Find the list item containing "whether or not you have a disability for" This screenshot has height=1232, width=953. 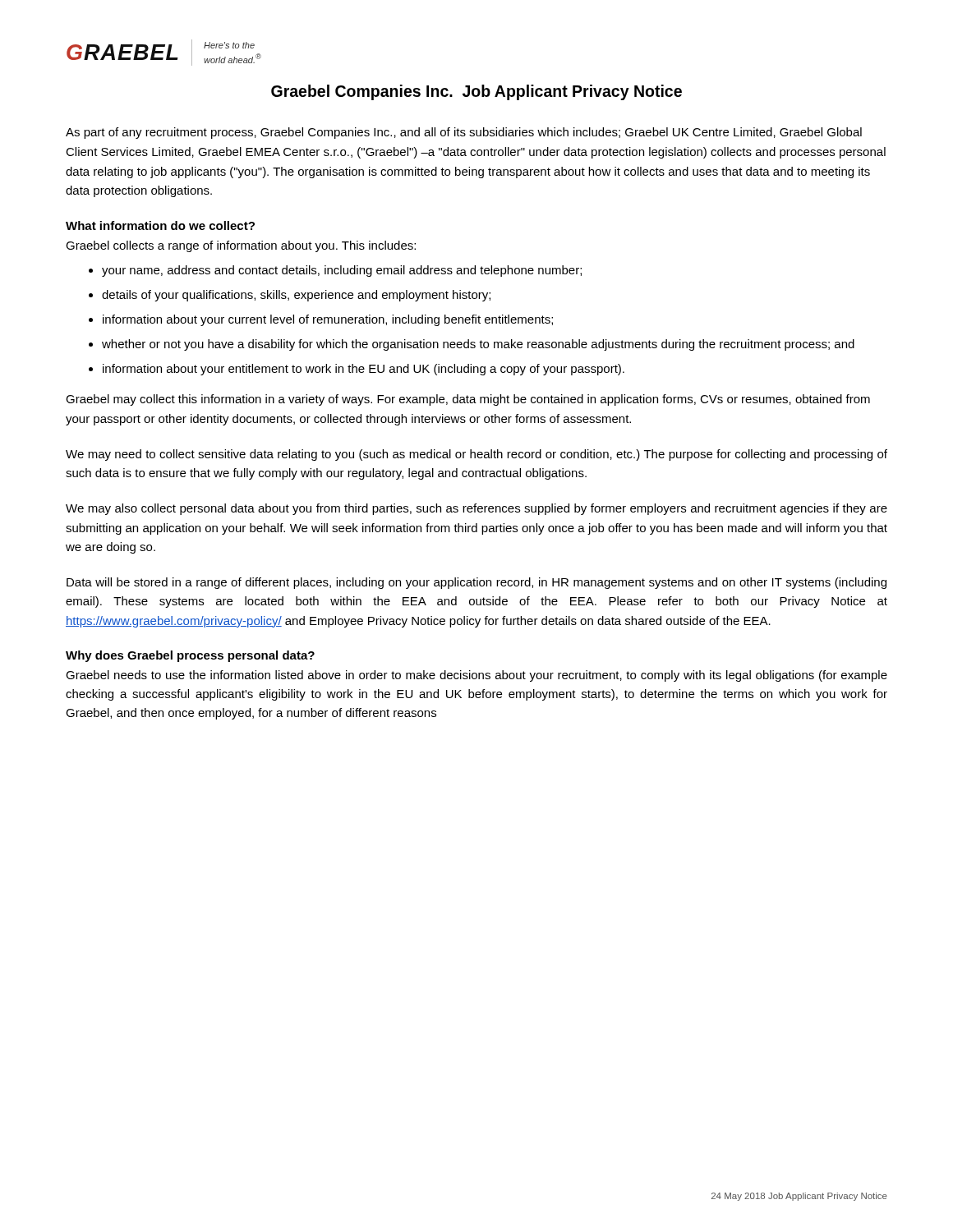(478, 344)
